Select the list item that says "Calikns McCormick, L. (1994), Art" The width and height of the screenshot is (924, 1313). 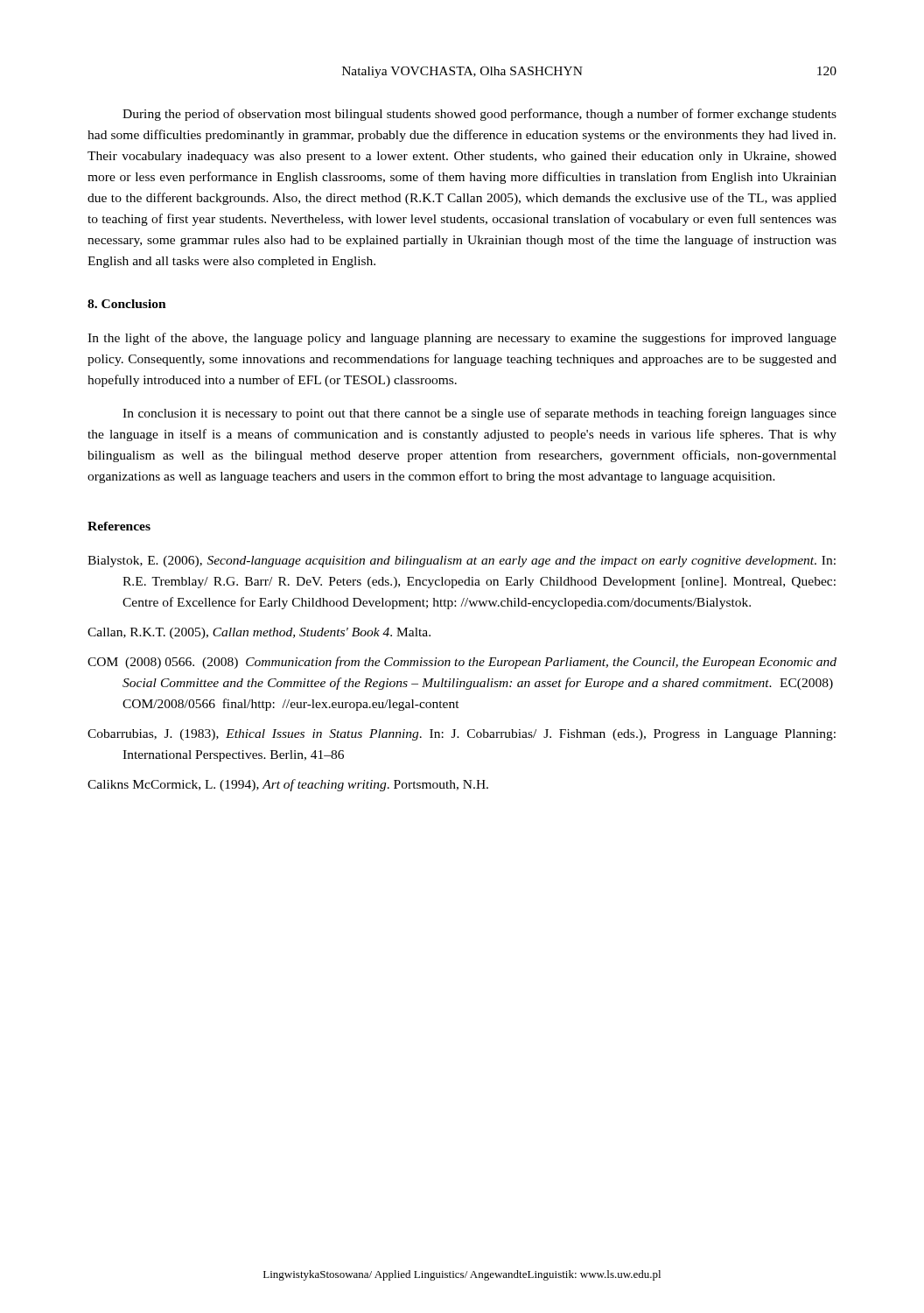coord(288,784)
